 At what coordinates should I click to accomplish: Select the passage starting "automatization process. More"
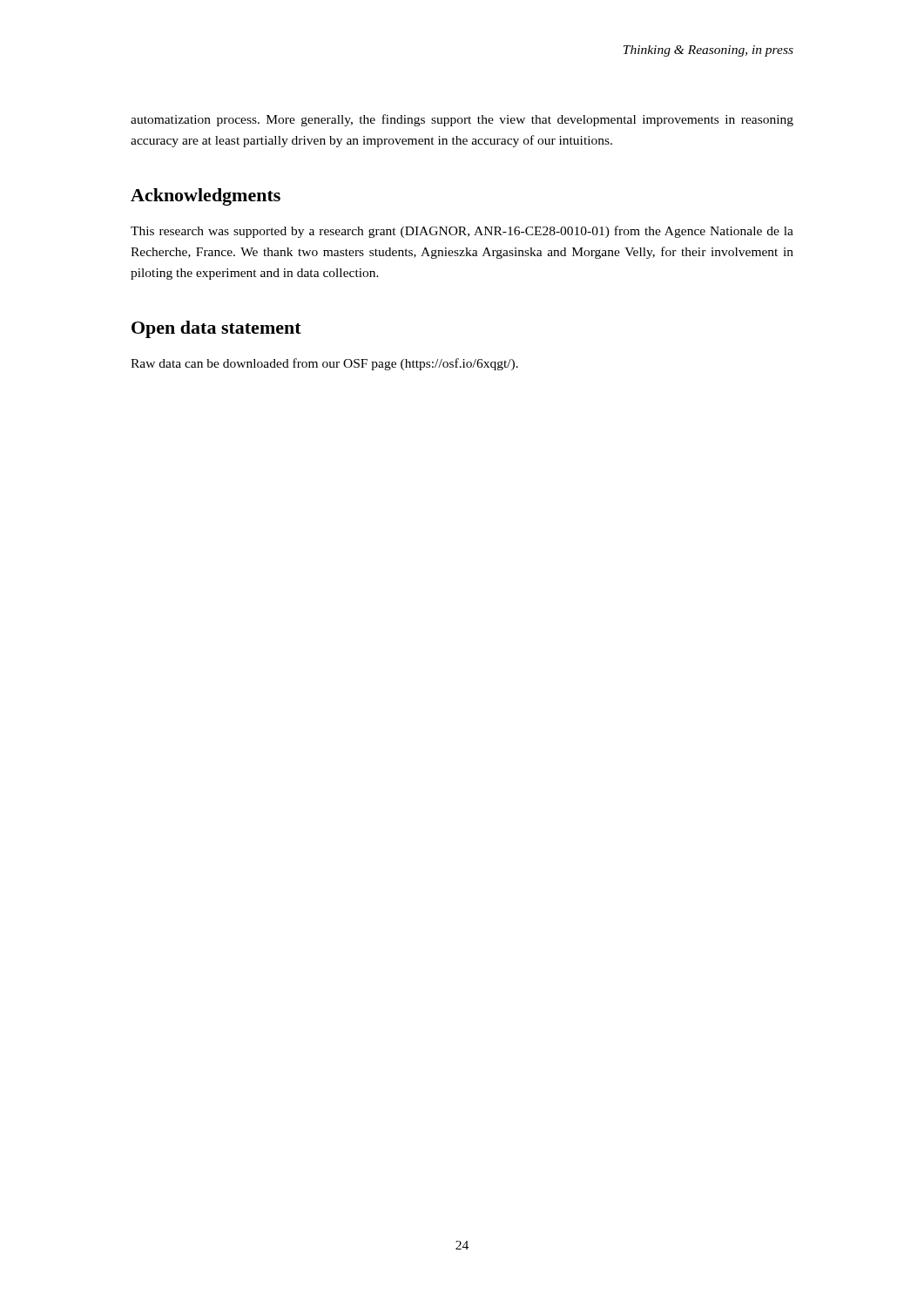click(462, 129)
